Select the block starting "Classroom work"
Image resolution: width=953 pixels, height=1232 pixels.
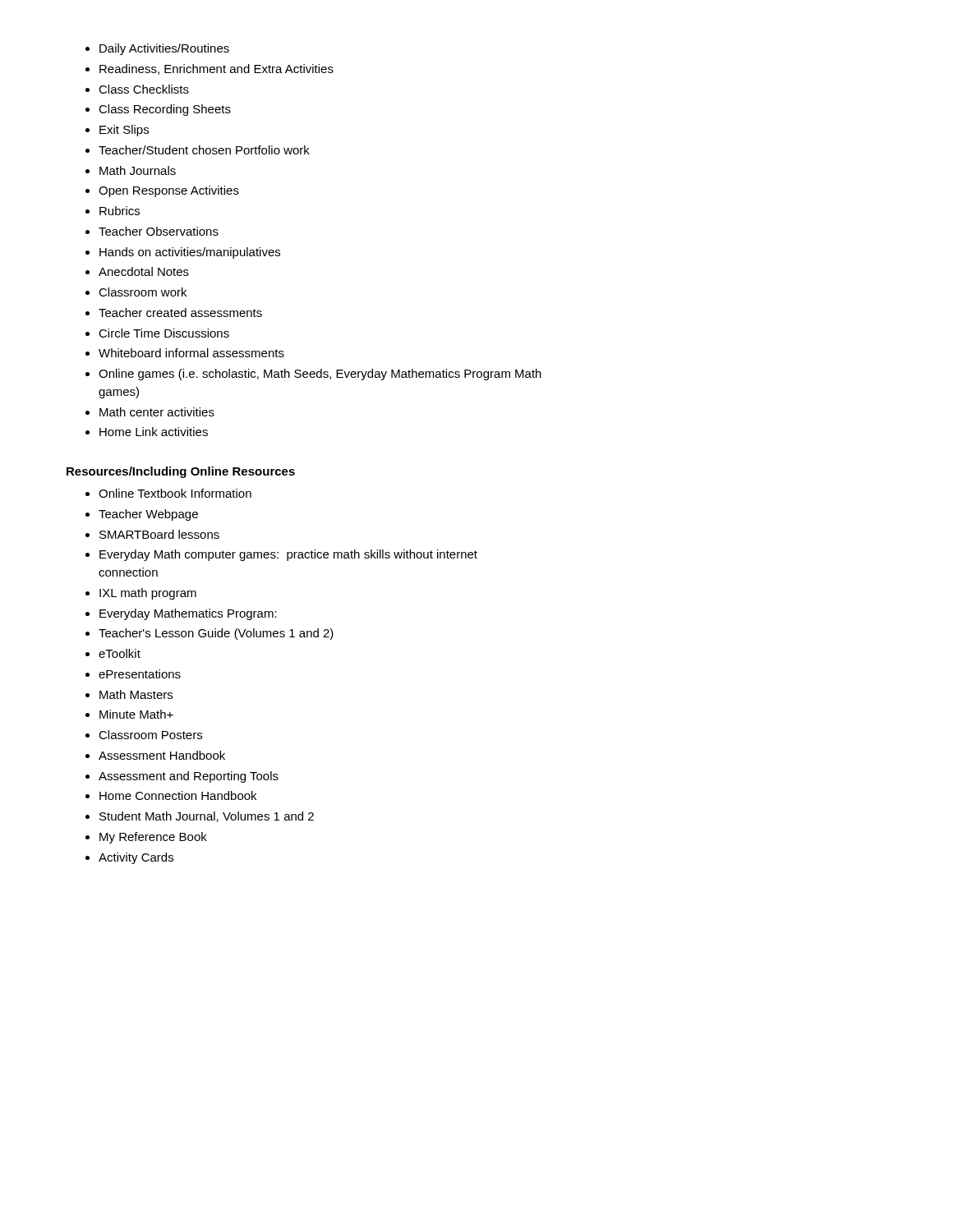(143, 292)
